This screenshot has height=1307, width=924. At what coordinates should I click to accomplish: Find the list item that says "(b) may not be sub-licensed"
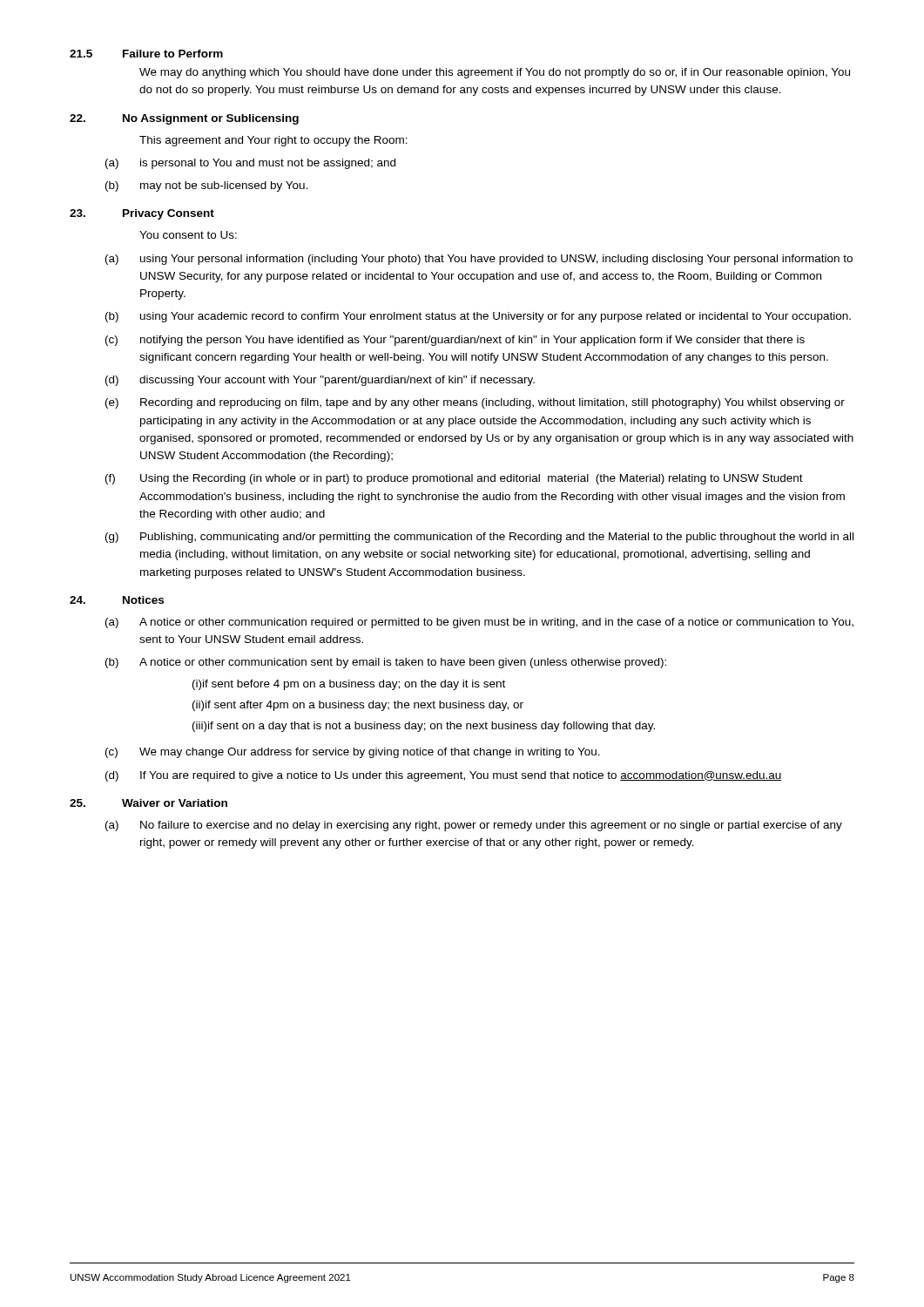pyautogui.click(x=207, y=186)
